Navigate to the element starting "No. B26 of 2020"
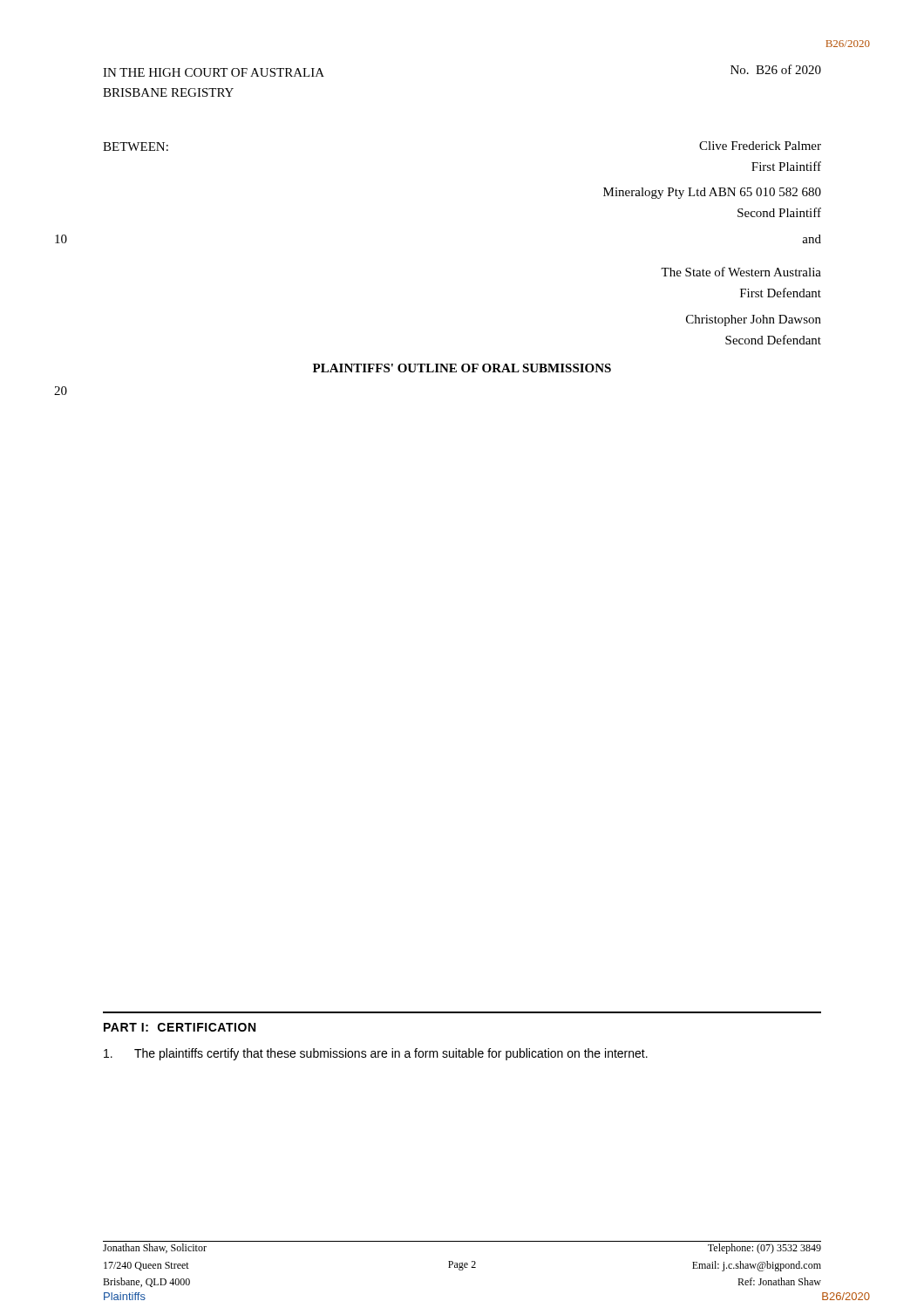 pos(776,70)
